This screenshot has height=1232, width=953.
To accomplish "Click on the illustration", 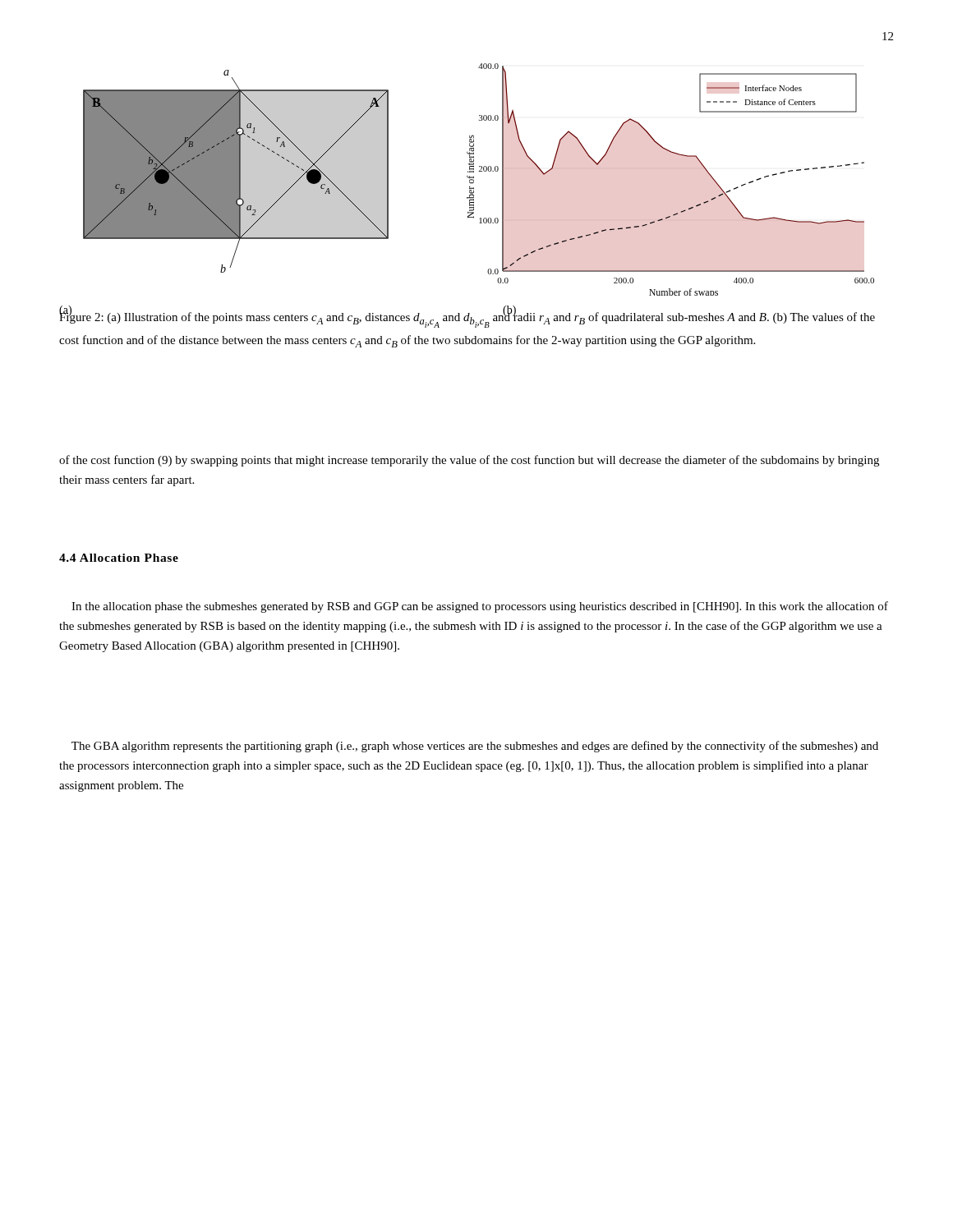I will [240, 183].
